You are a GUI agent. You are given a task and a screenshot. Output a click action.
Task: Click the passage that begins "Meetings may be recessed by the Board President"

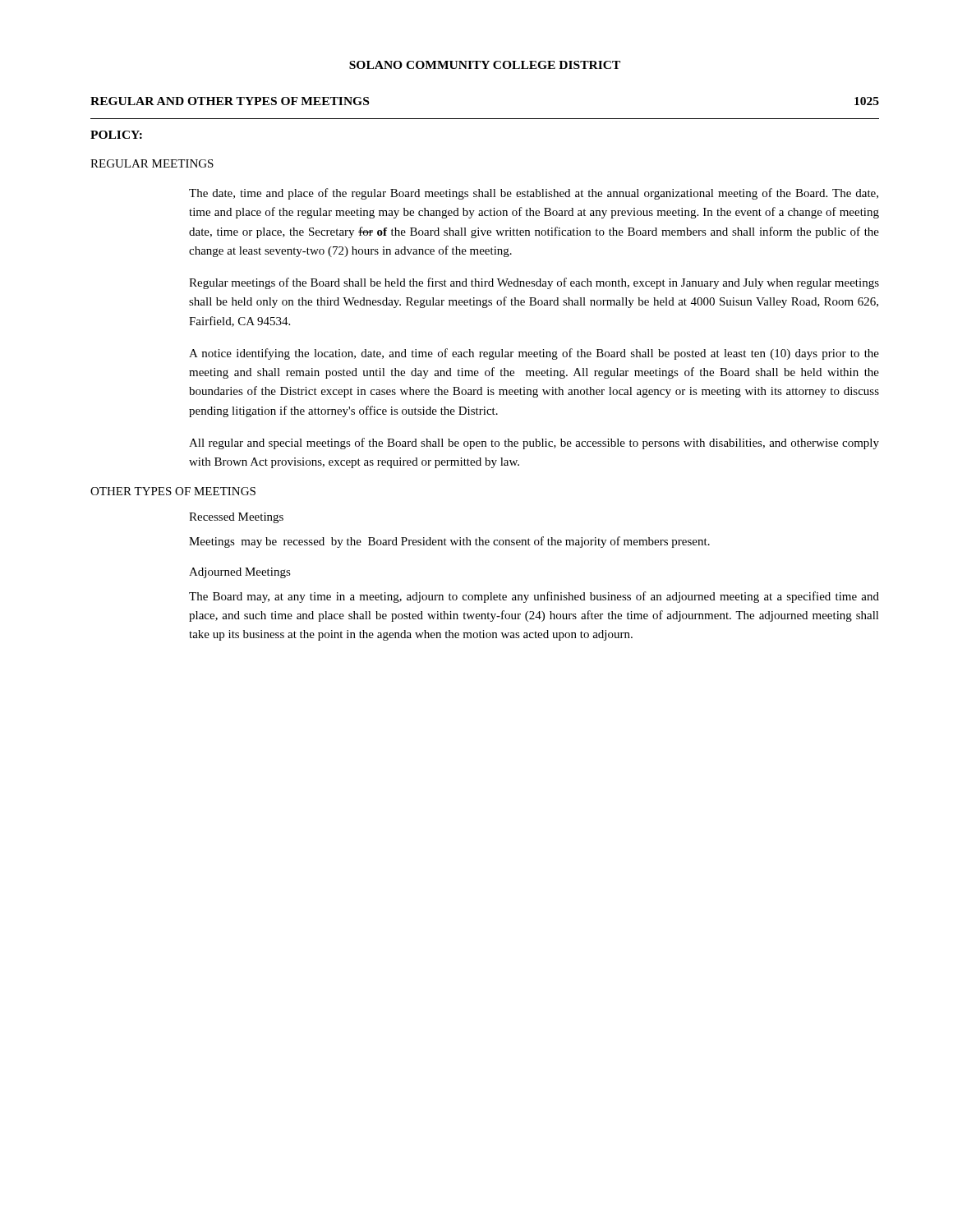pos(450,541)
